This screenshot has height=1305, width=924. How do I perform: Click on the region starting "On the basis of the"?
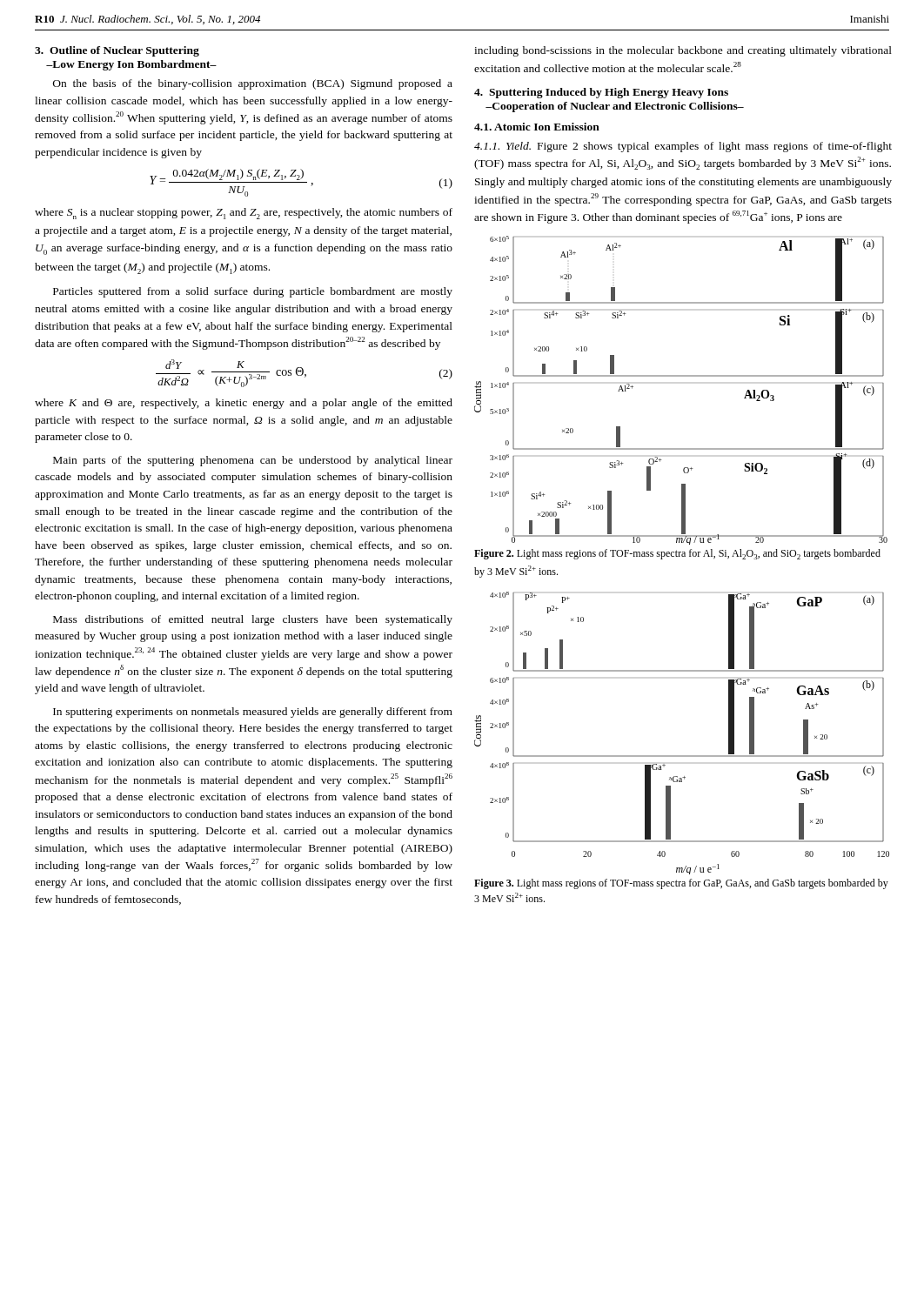(244, 118)
